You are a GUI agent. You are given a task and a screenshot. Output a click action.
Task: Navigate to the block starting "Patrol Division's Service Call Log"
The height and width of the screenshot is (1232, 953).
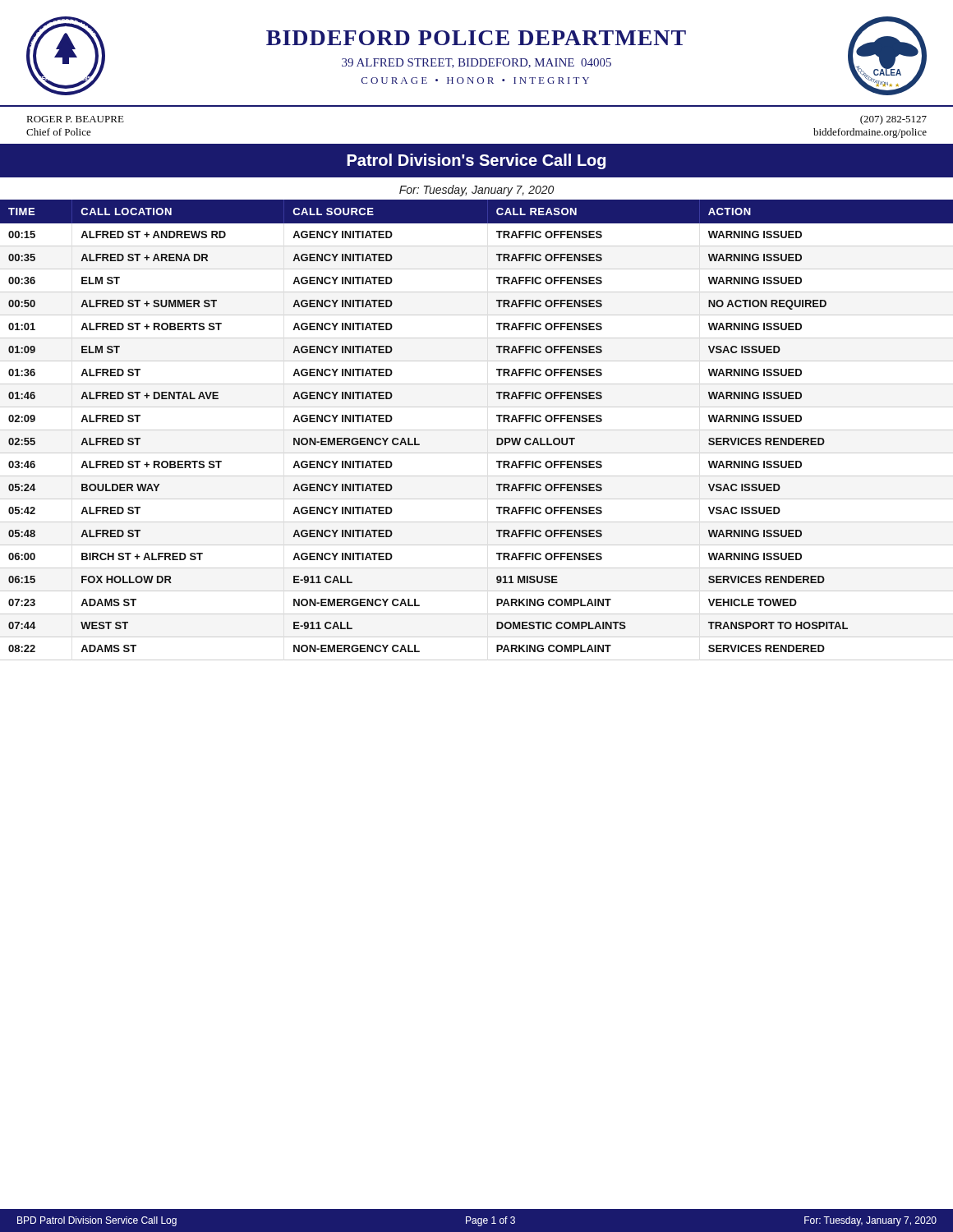[x=476, y=160]
